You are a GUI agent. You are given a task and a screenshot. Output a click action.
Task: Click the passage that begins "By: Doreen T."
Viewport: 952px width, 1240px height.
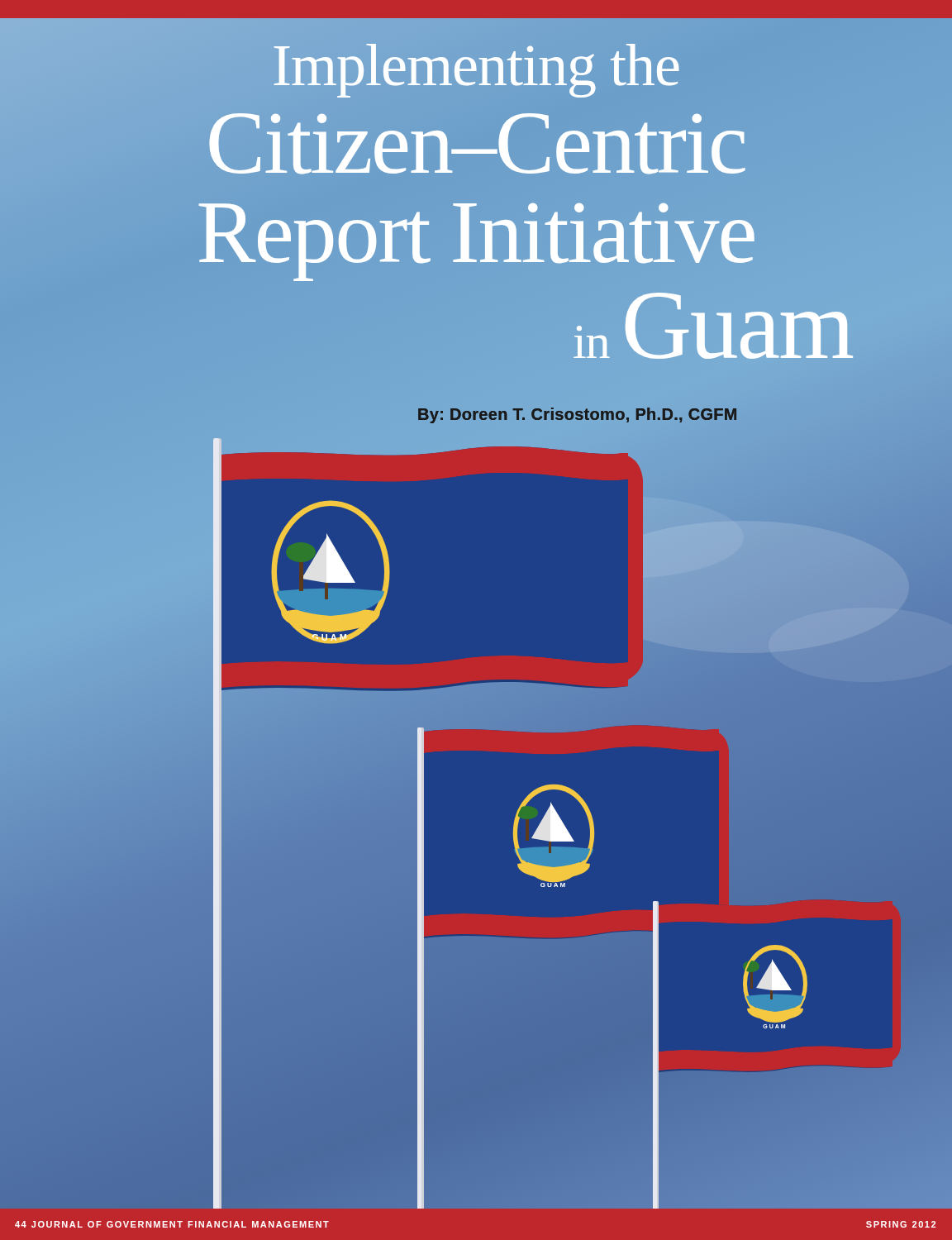(578, 414)
